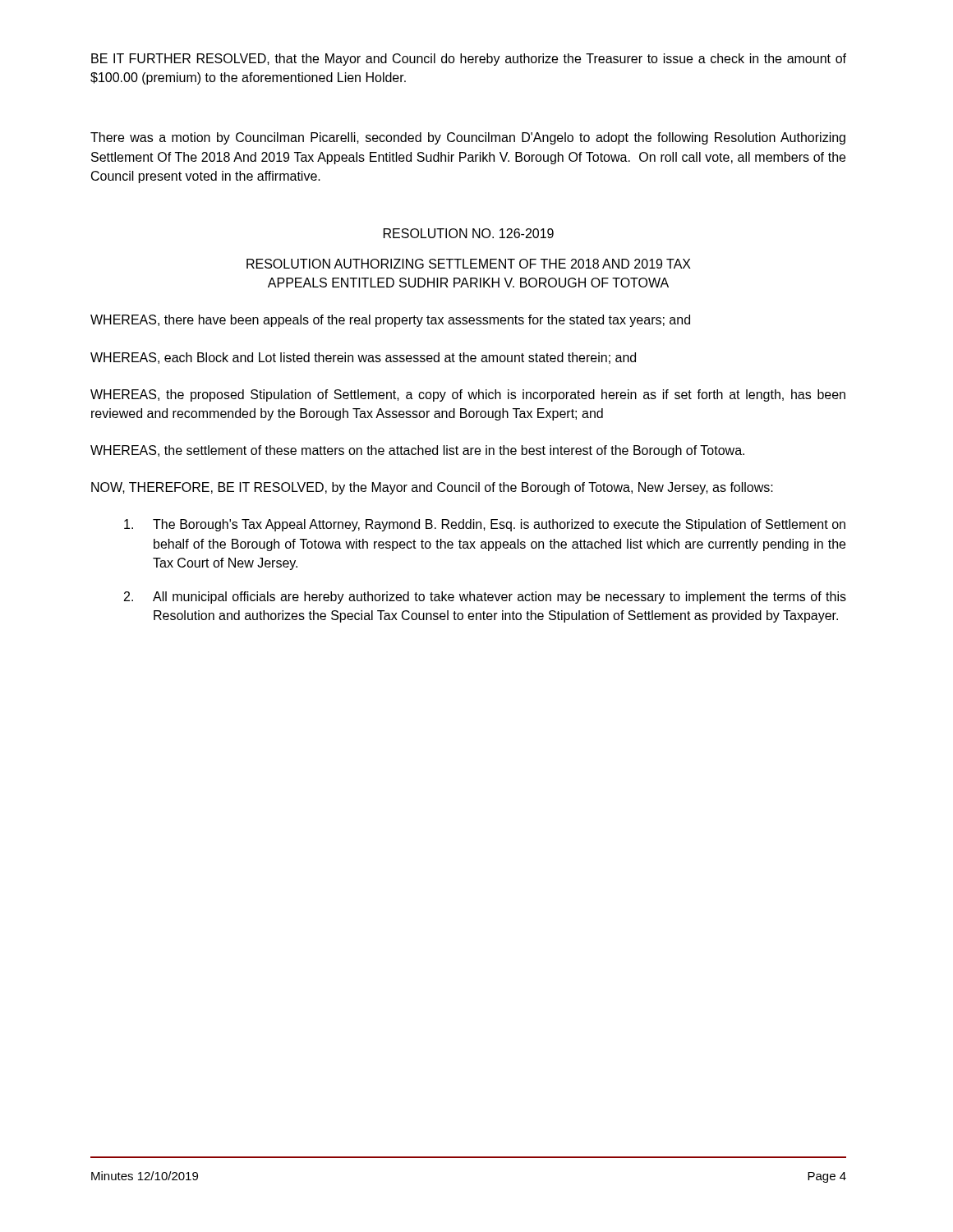Point to the text block starting "WHEREAS, there have been appeals"
Screen dimensions: 1232x953
pos(391,320)
